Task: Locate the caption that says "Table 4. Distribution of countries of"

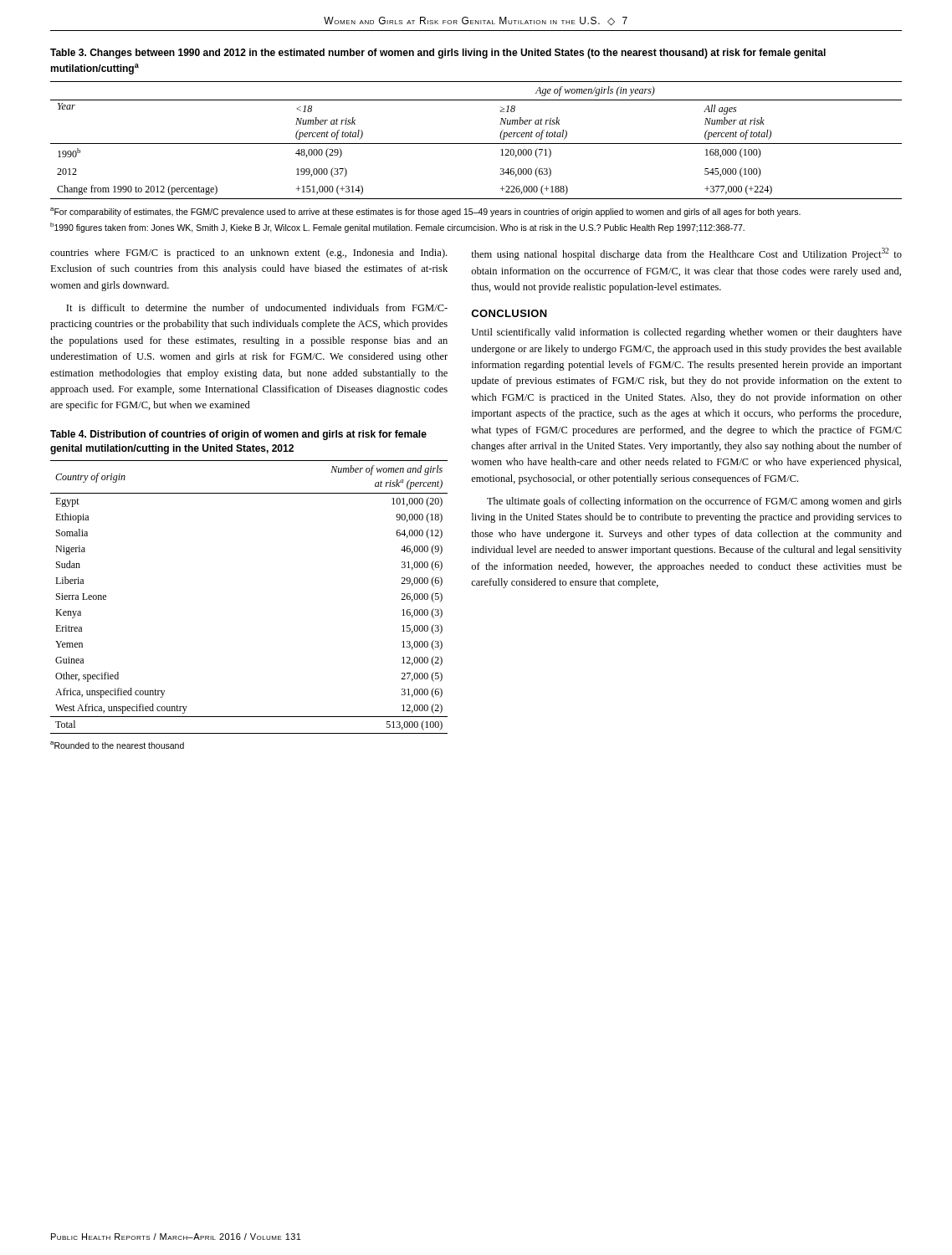Action: pos(238,441)
